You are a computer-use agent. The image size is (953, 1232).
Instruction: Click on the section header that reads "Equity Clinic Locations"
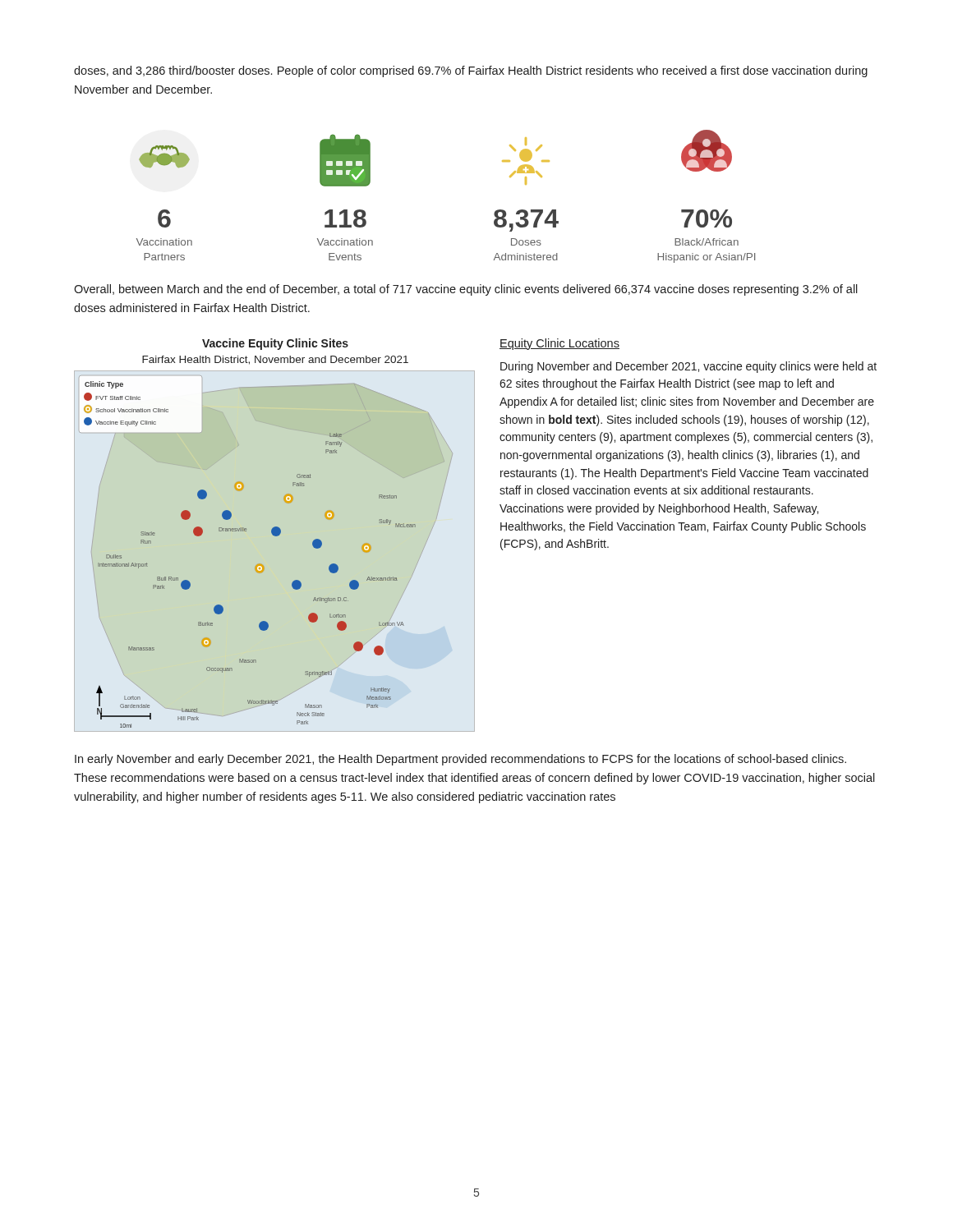pyautogui.click(x=559, y=344)
